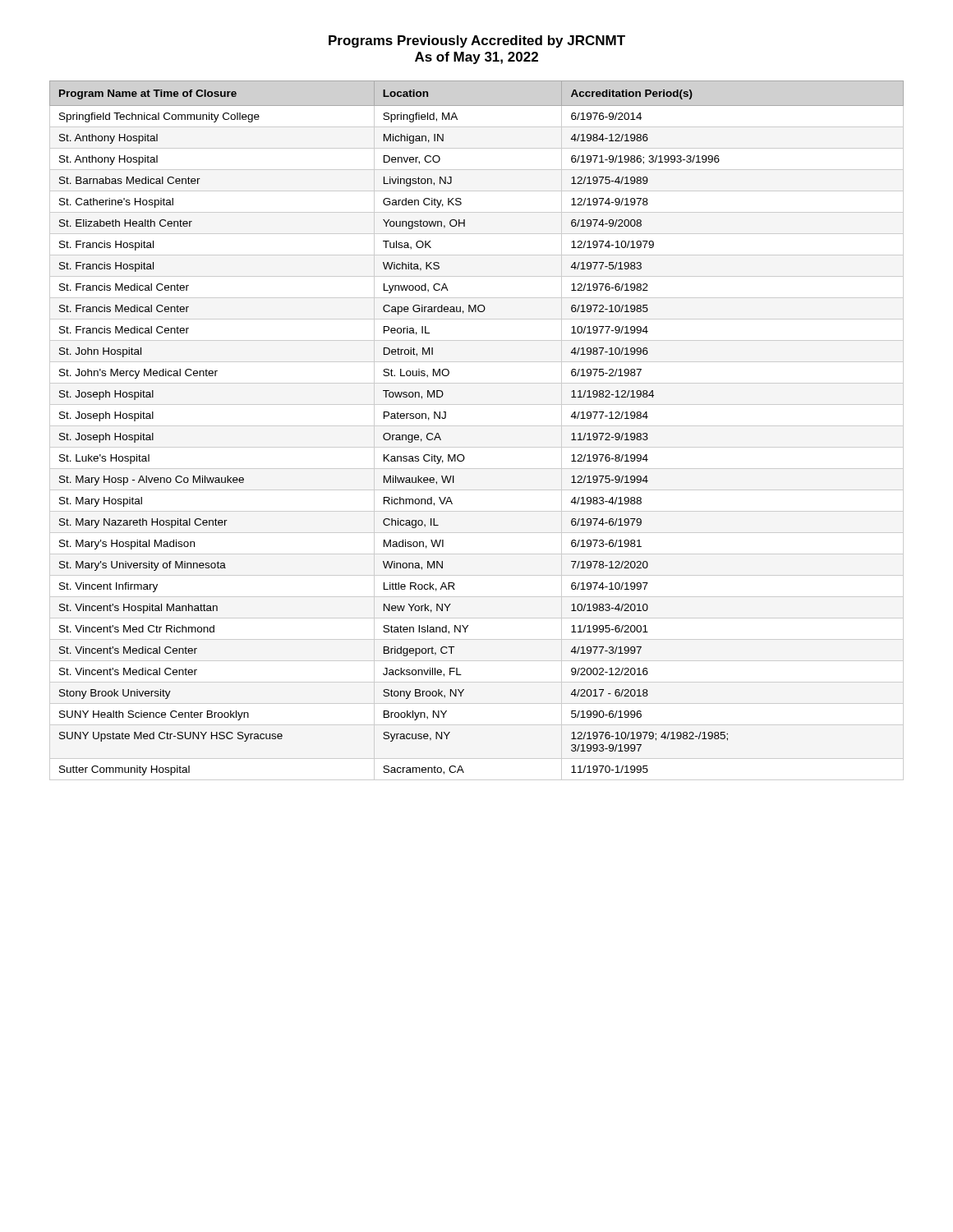
Task: Where is the title that starts "Programs Previously Accredited by JRCNMT"?
Action: tap(476, 49)
